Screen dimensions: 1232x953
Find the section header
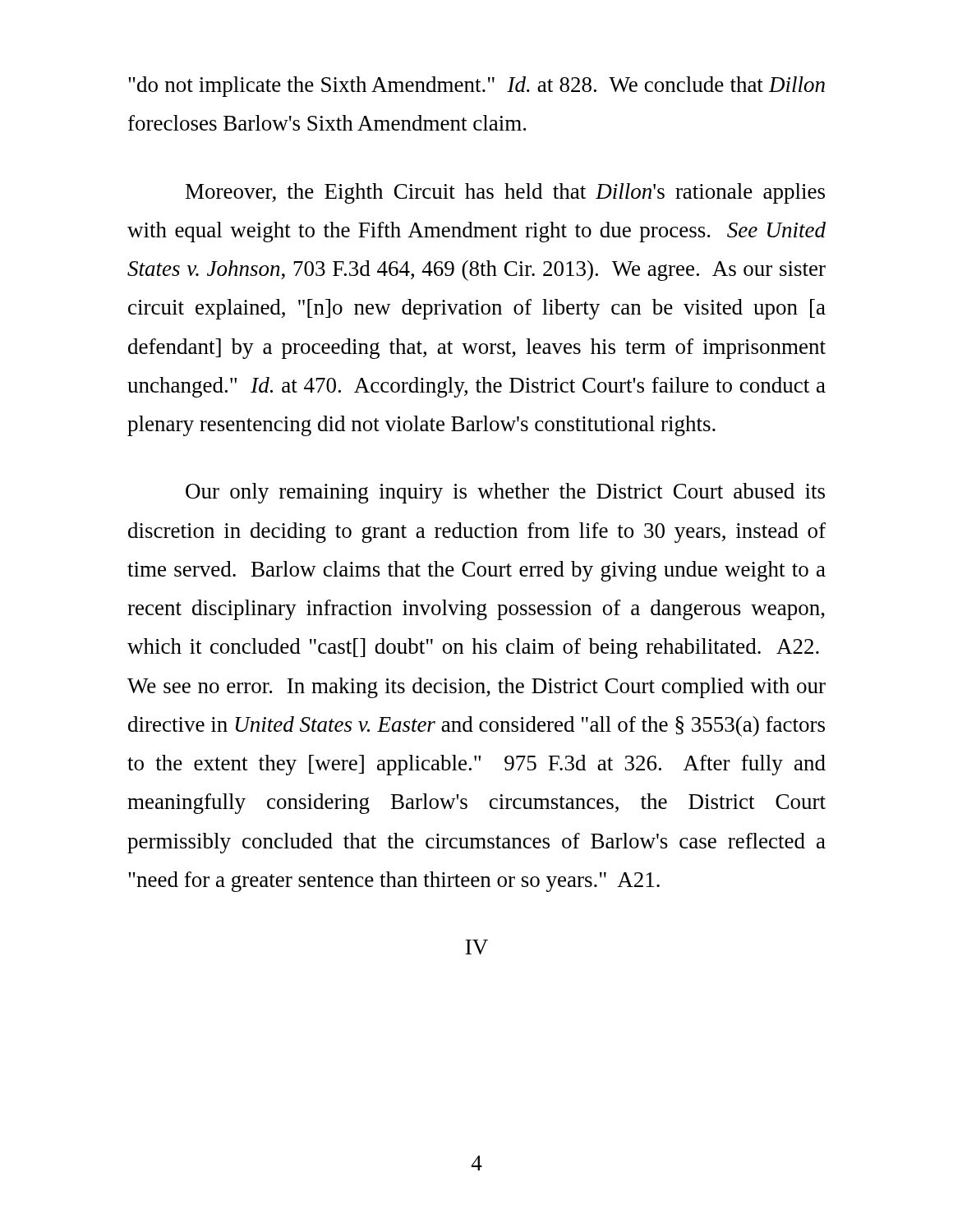tap(476, 947)
